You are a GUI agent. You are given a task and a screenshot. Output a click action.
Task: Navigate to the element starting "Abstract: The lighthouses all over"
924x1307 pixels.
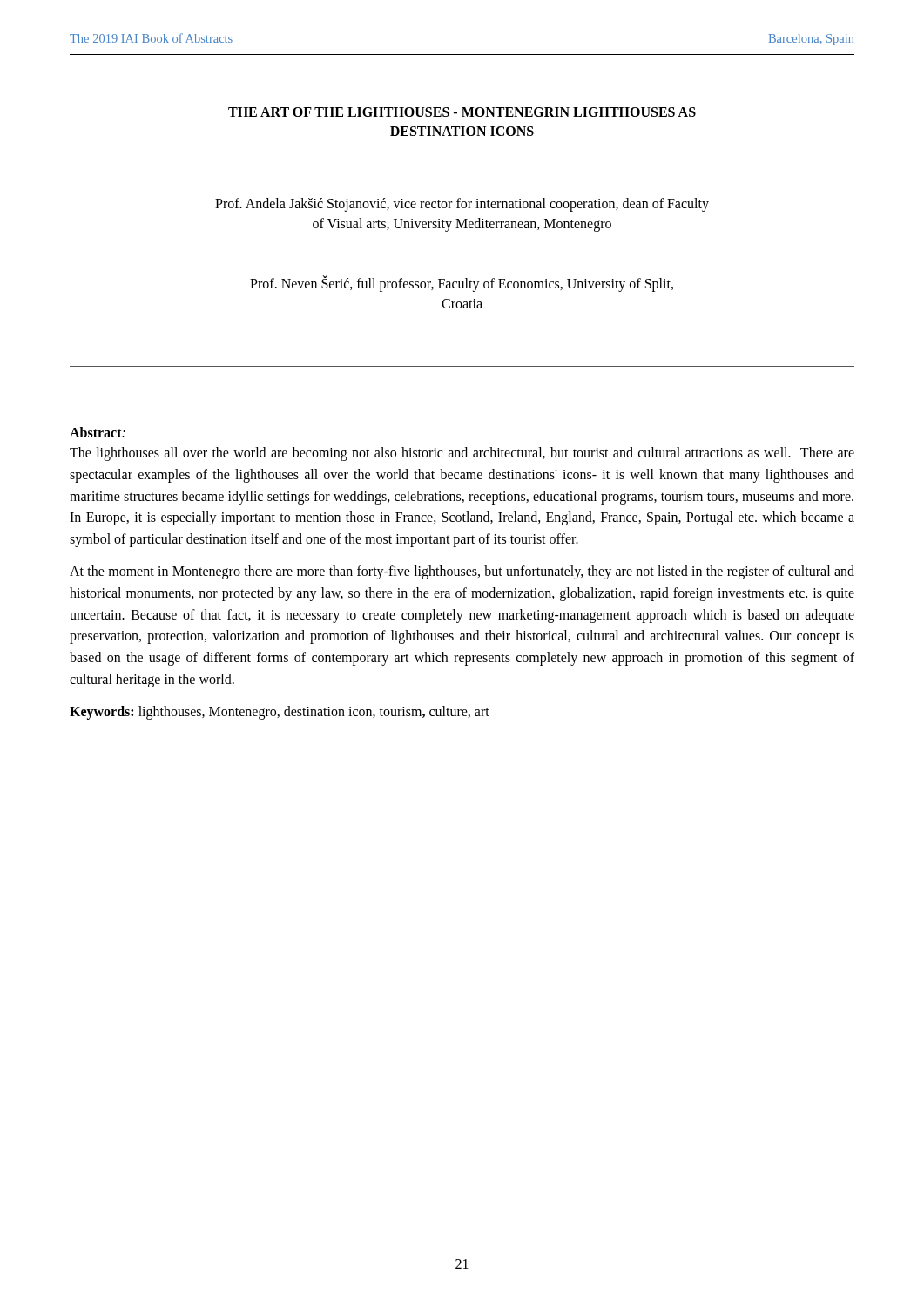click(462, 574)
